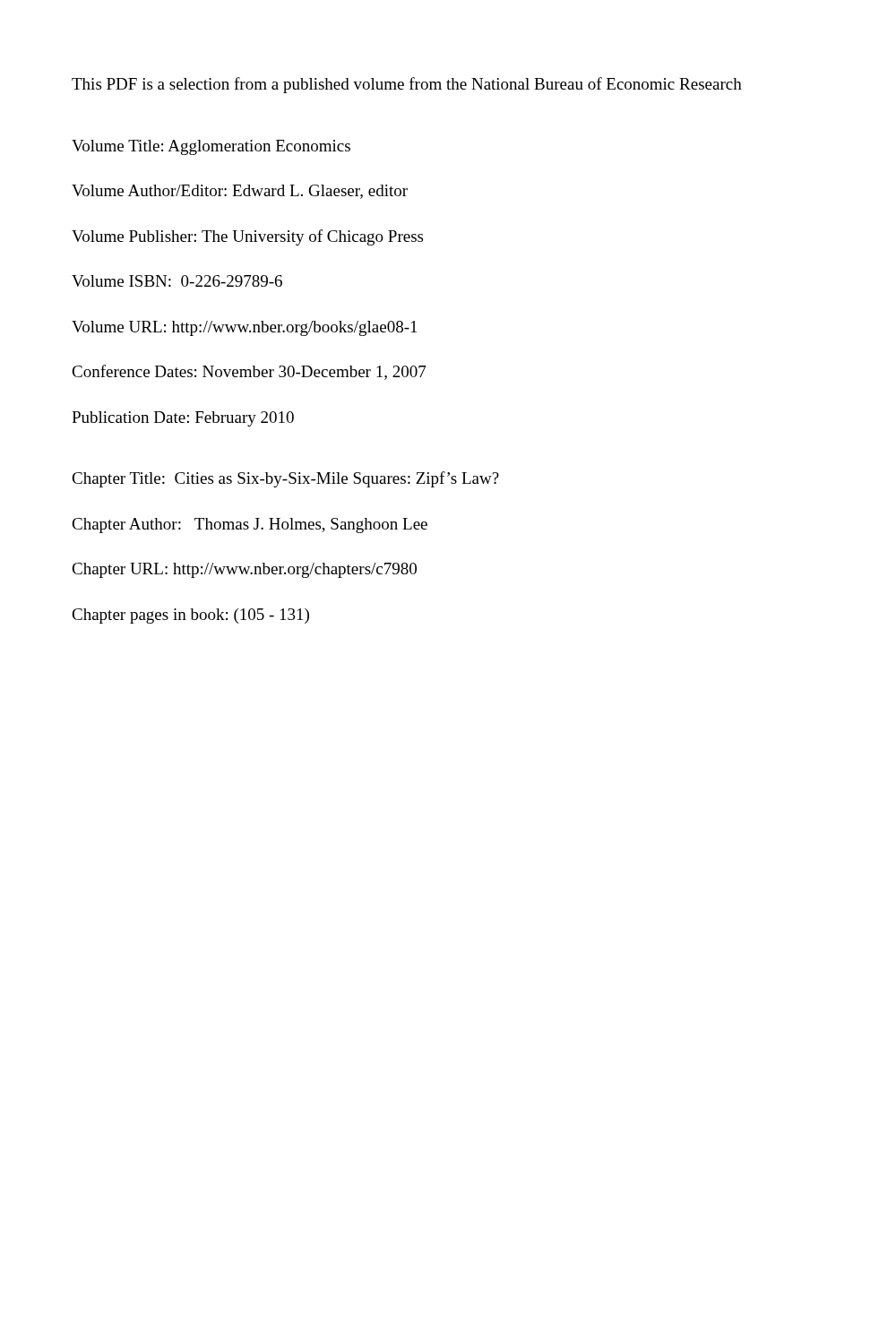The image size is (896, 1344).
Task: Select the text that says "Volume Publisher: The University of Chicago Press"
Action: pos(248,236)
